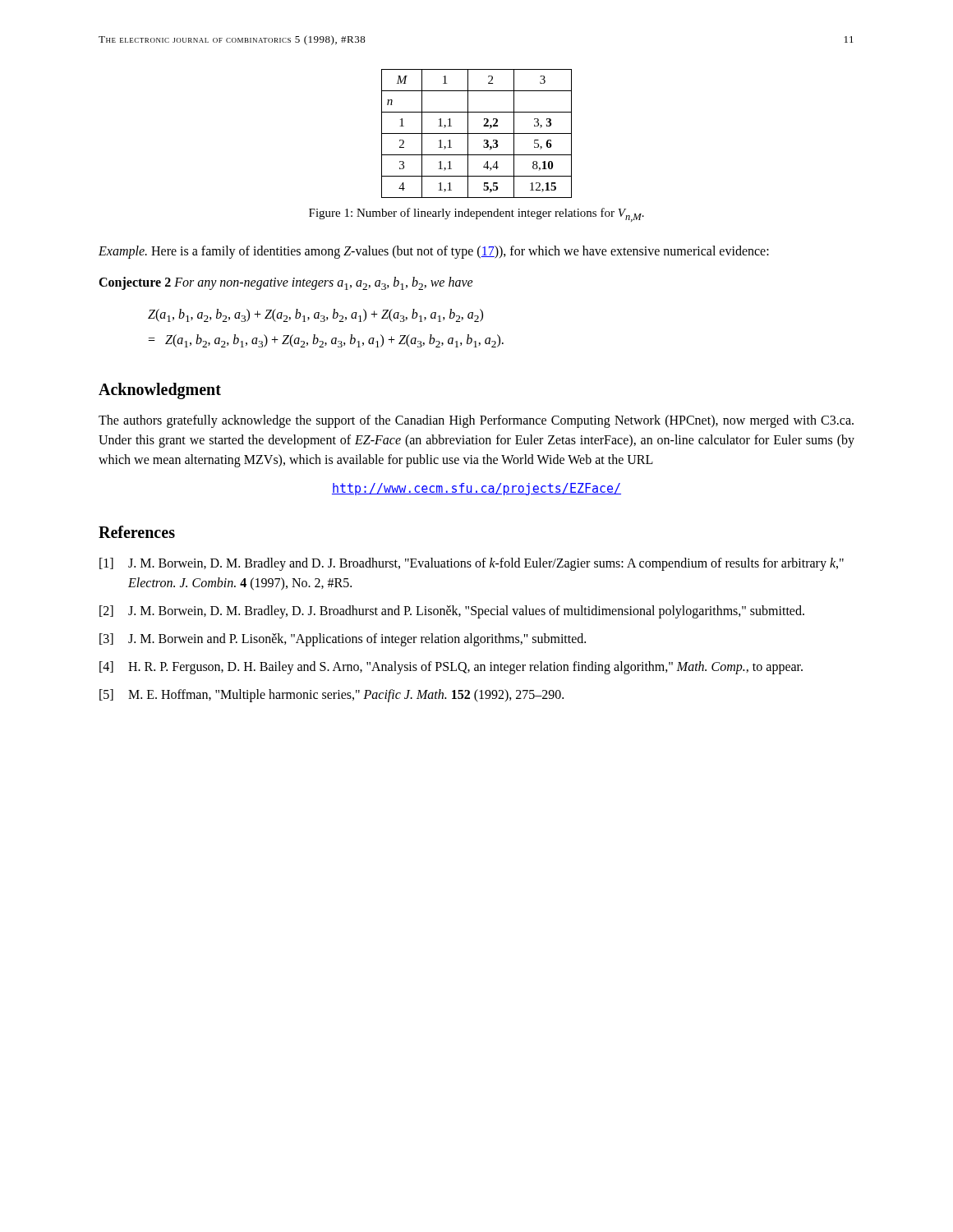Select the list item with the text "[1] J. M. Borwein, D."

pos(476,573)
